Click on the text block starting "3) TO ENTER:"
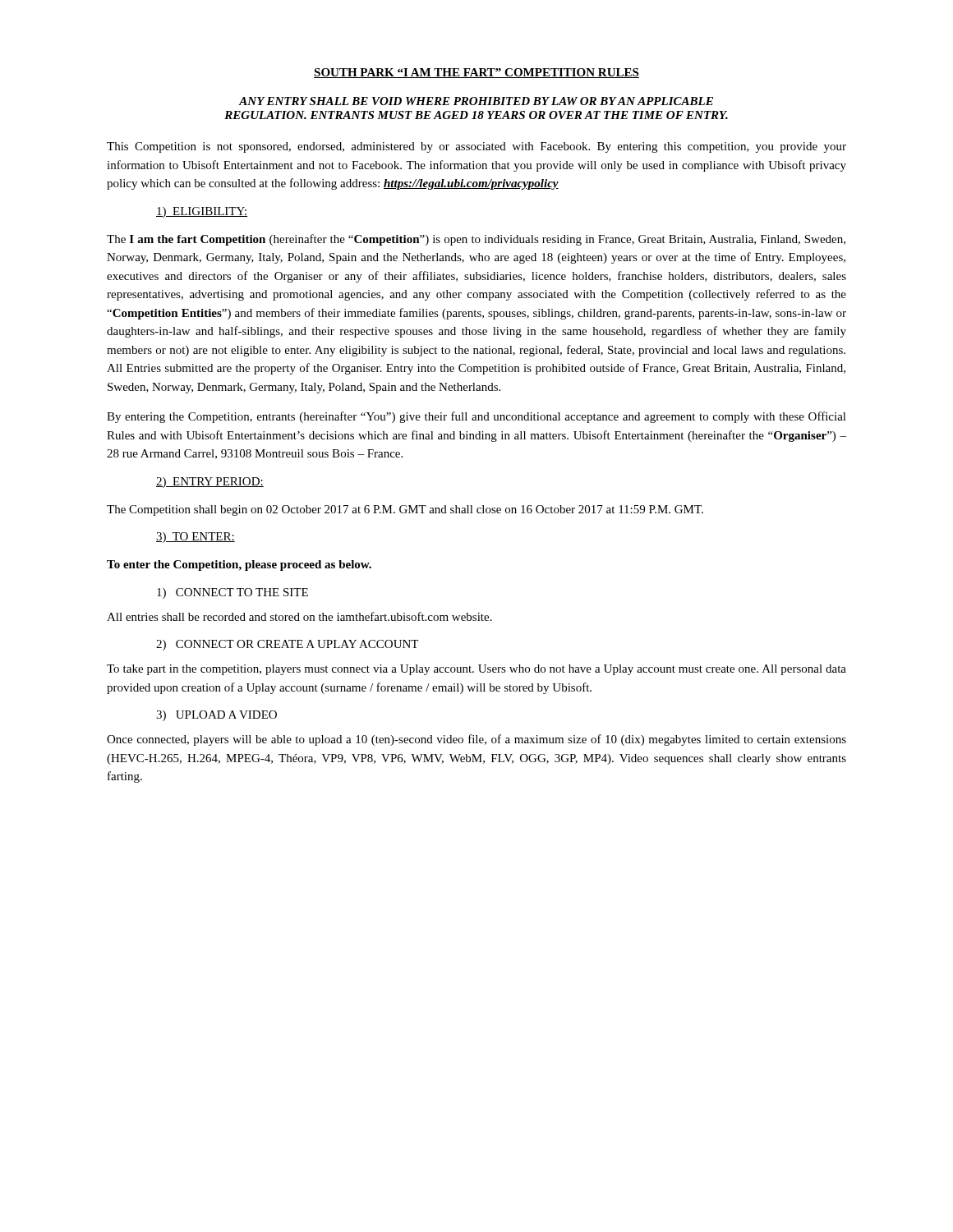This screenshot has width=953, height=1232. (x=195, y=536)
